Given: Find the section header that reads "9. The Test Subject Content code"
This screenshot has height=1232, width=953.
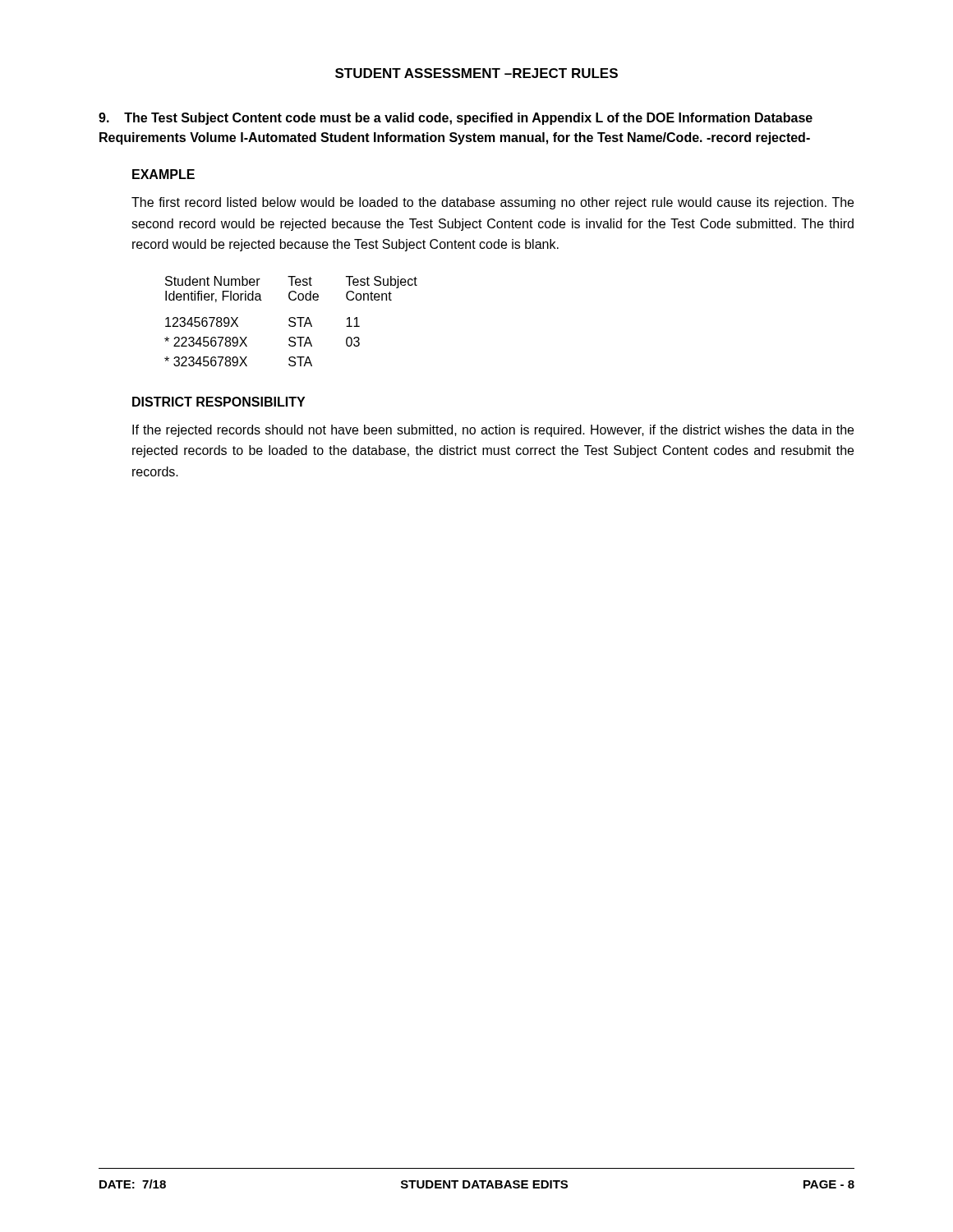Looking at the screenshot, I should (456, 128).
